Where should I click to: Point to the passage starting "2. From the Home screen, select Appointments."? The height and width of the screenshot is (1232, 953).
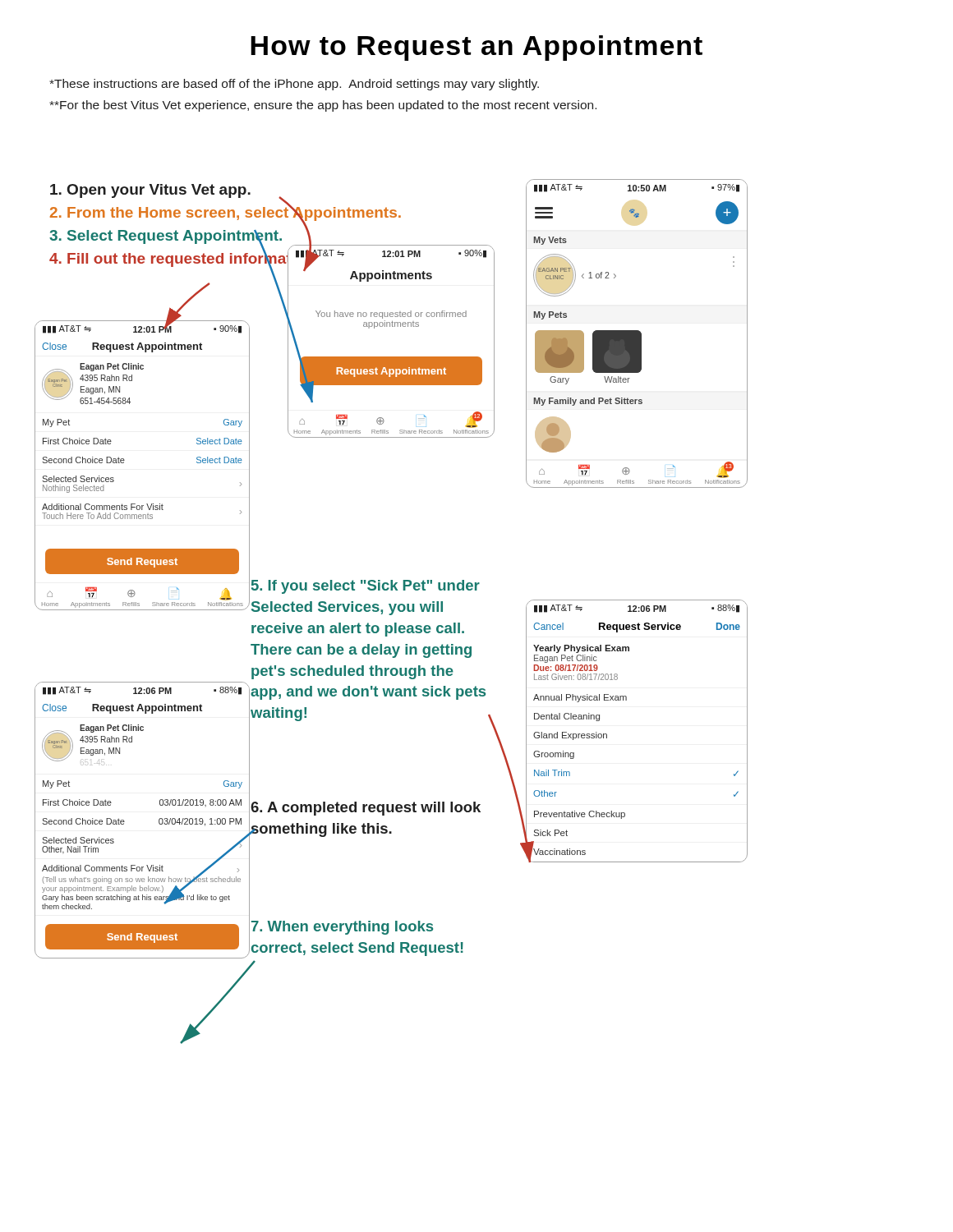[226, 212]
